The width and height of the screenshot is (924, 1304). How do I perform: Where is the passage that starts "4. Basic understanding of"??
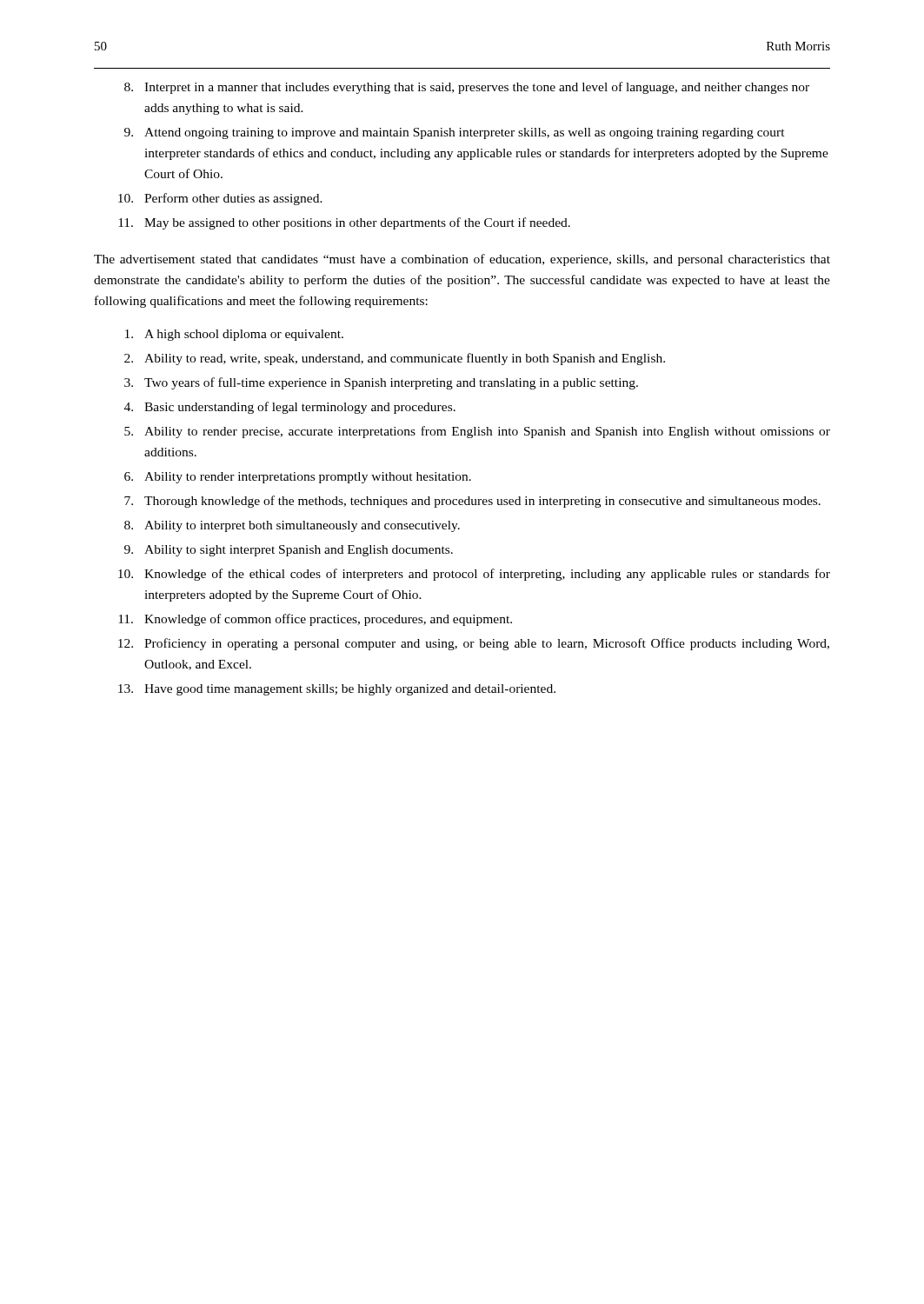pyautogui.click(x=462, y=407)
